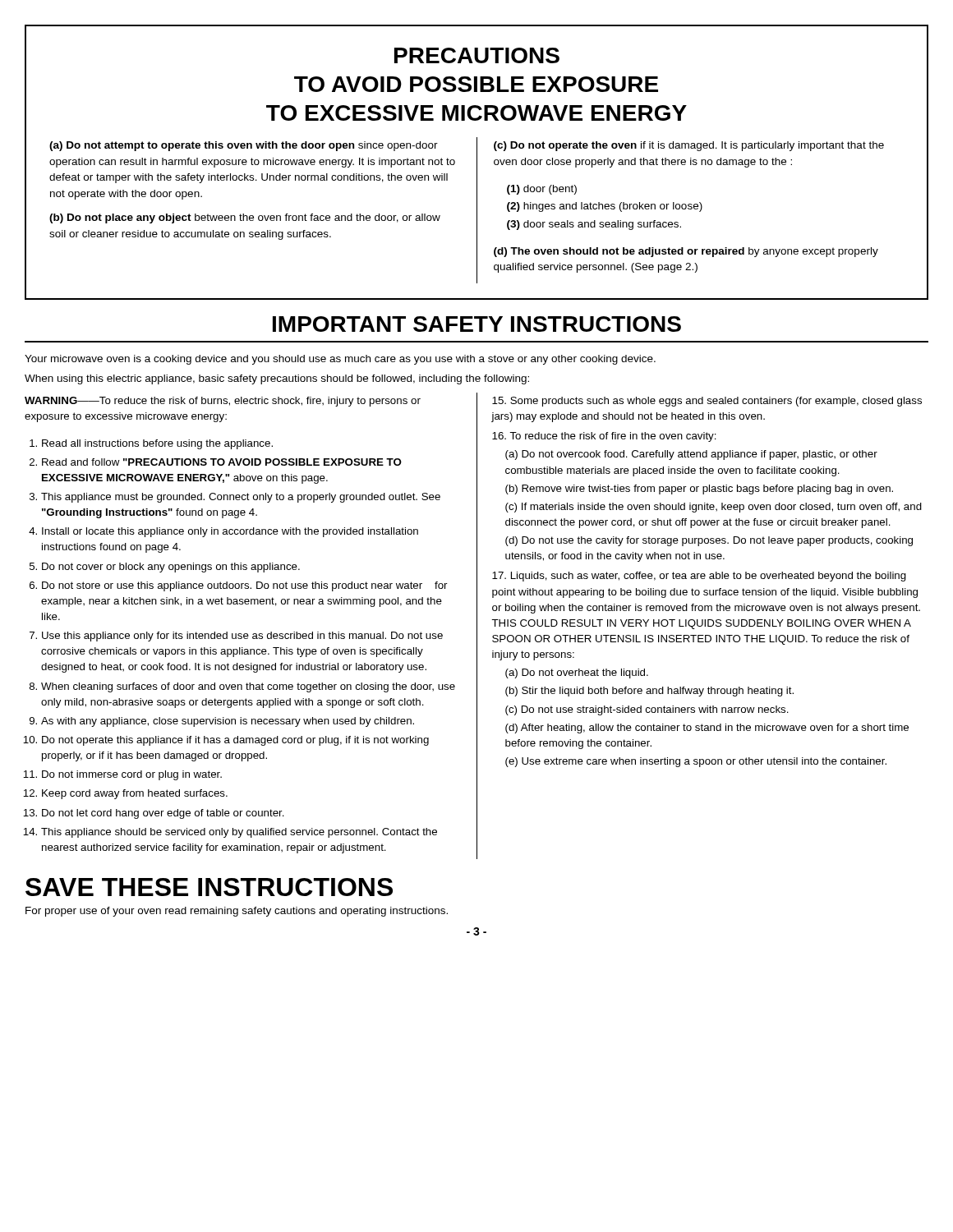Select the text starting "Keep cord away from heated surfaces."

coord(135,793)
